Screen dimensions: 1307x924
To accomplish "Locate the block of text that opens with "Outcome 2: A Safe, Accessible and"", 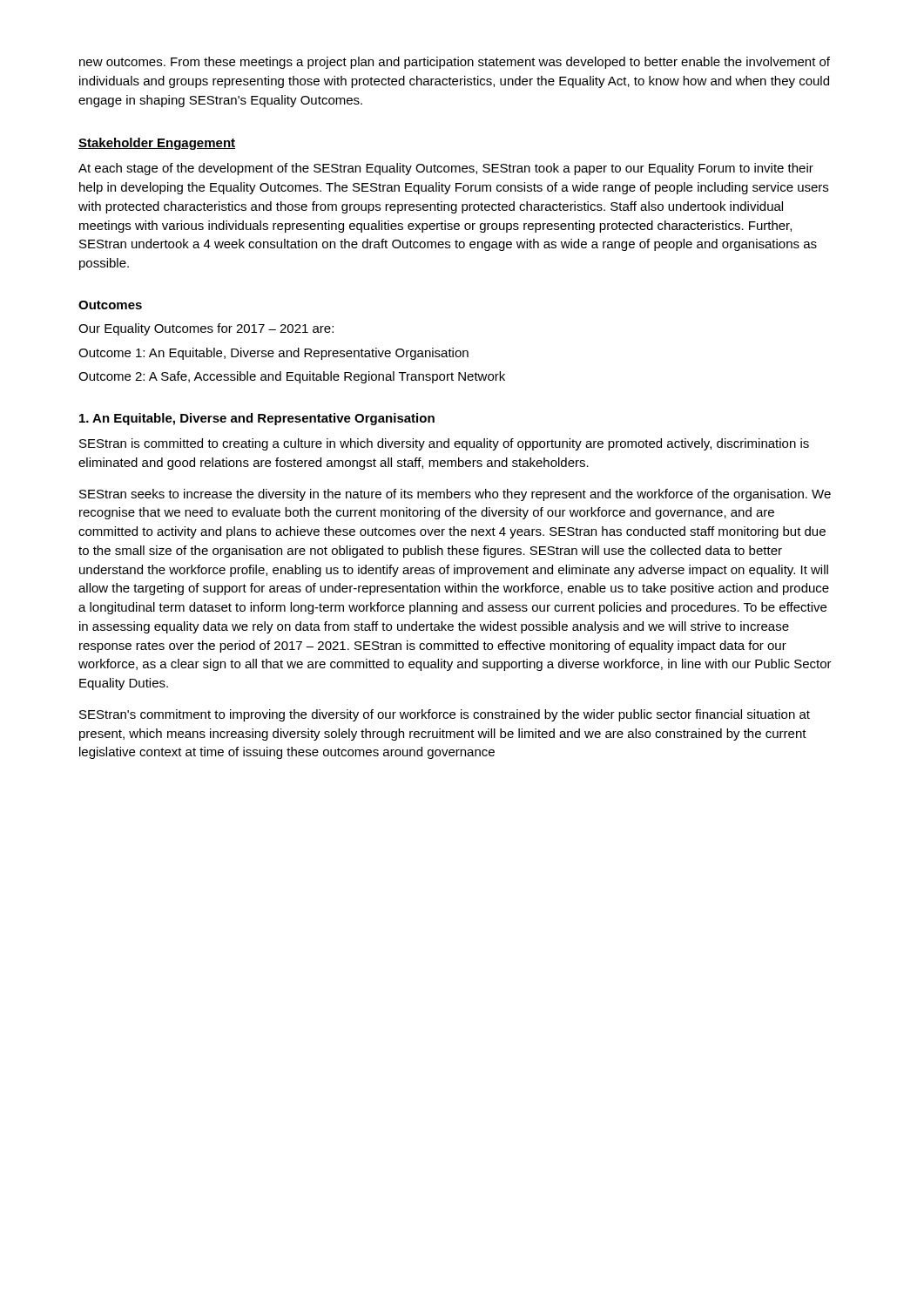I will click(292, 376).
